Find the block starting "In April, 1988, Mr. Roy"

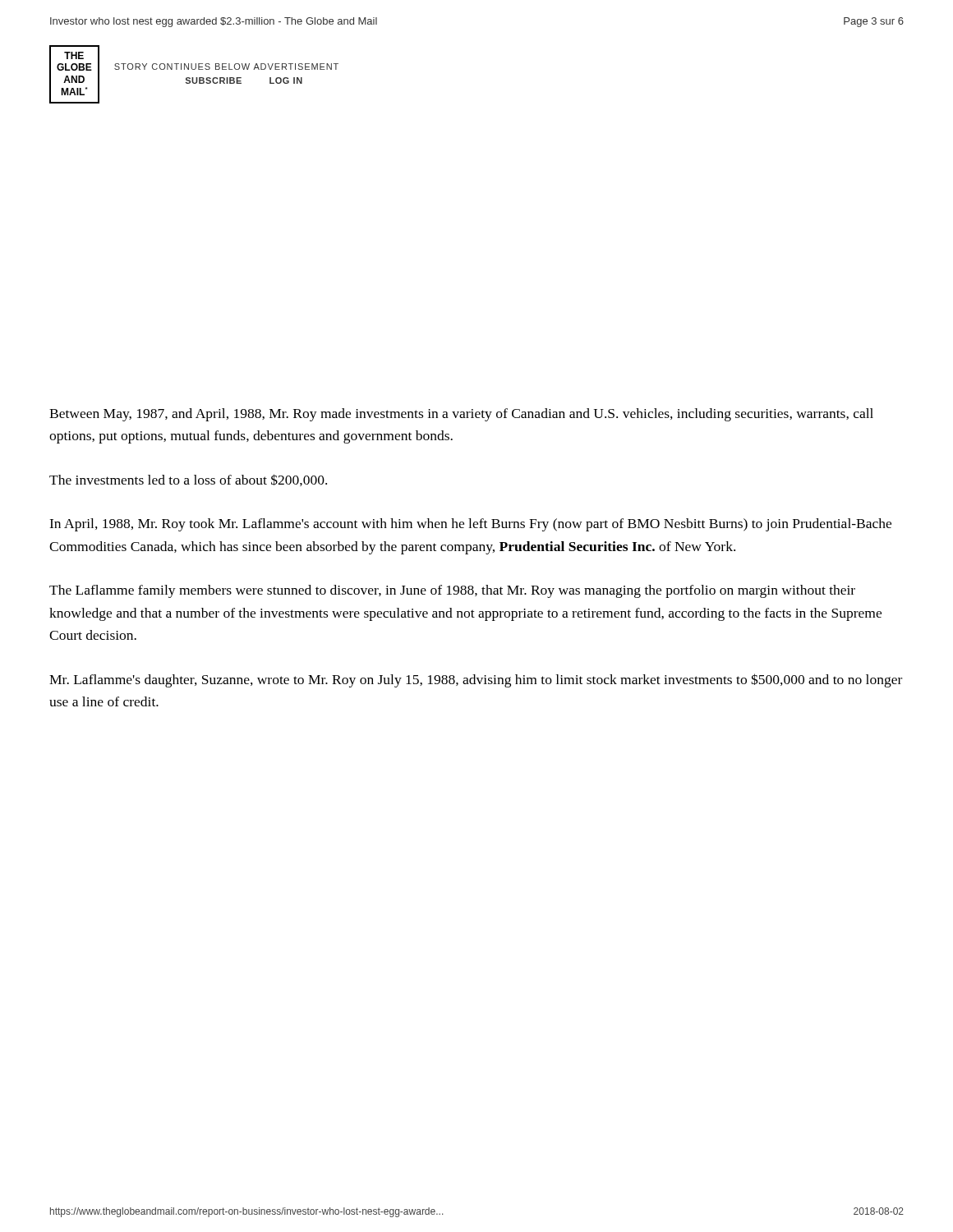click(471, 535)
